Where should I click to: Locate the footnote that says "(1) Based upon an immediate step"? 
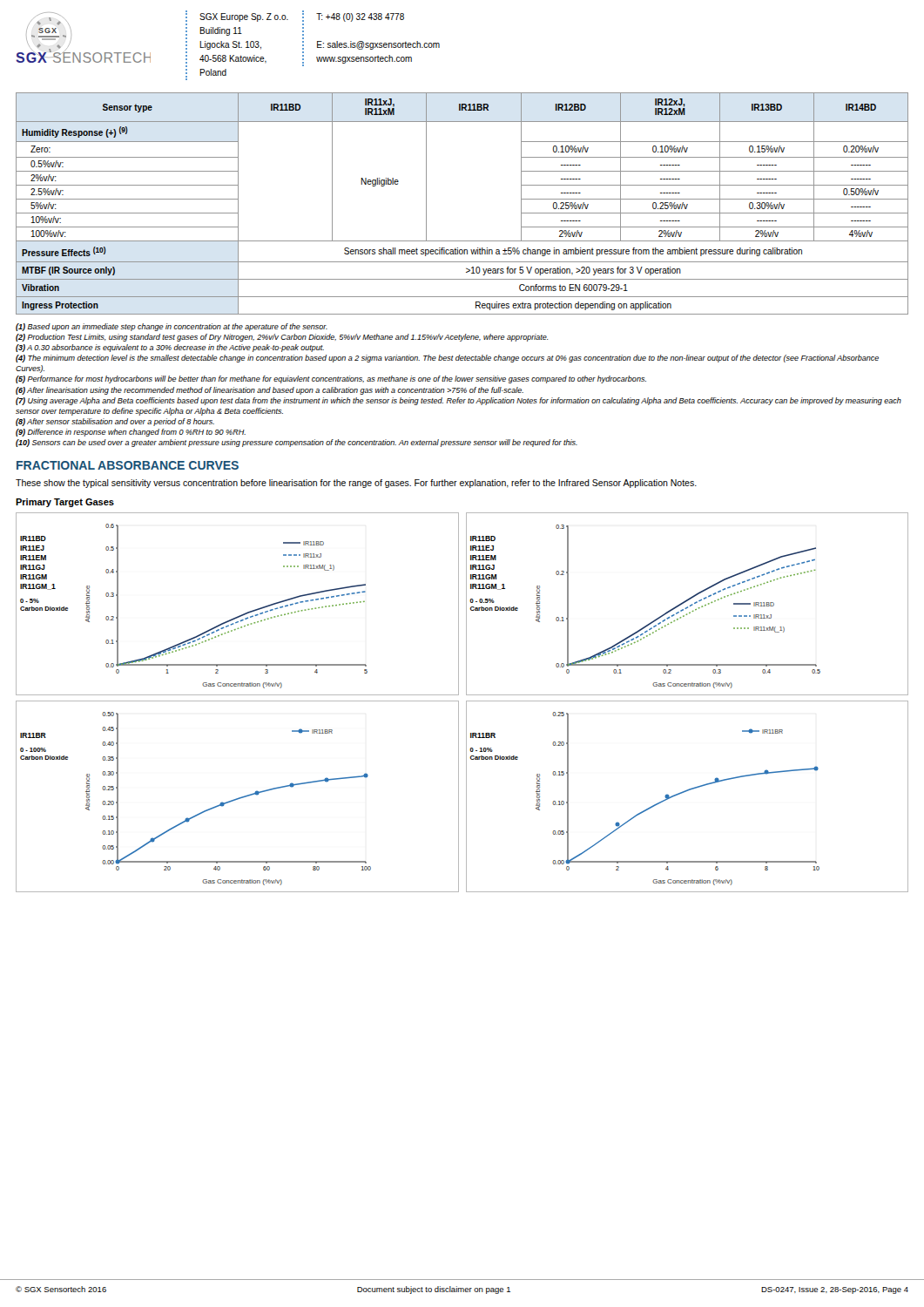click(172, 326)
